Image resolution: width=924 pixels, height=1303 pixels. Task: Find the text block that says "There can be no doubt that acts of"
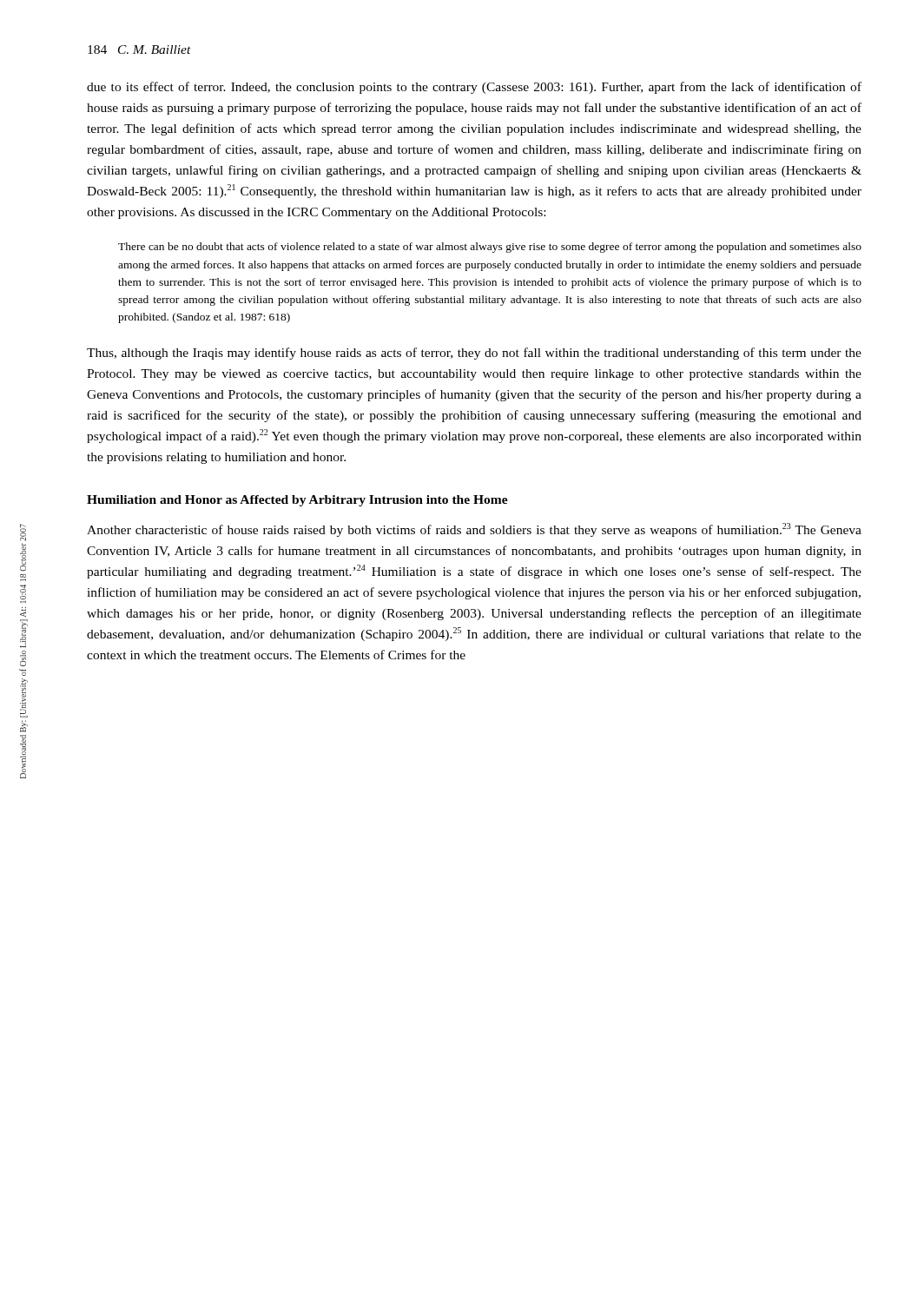pos(490,282)
